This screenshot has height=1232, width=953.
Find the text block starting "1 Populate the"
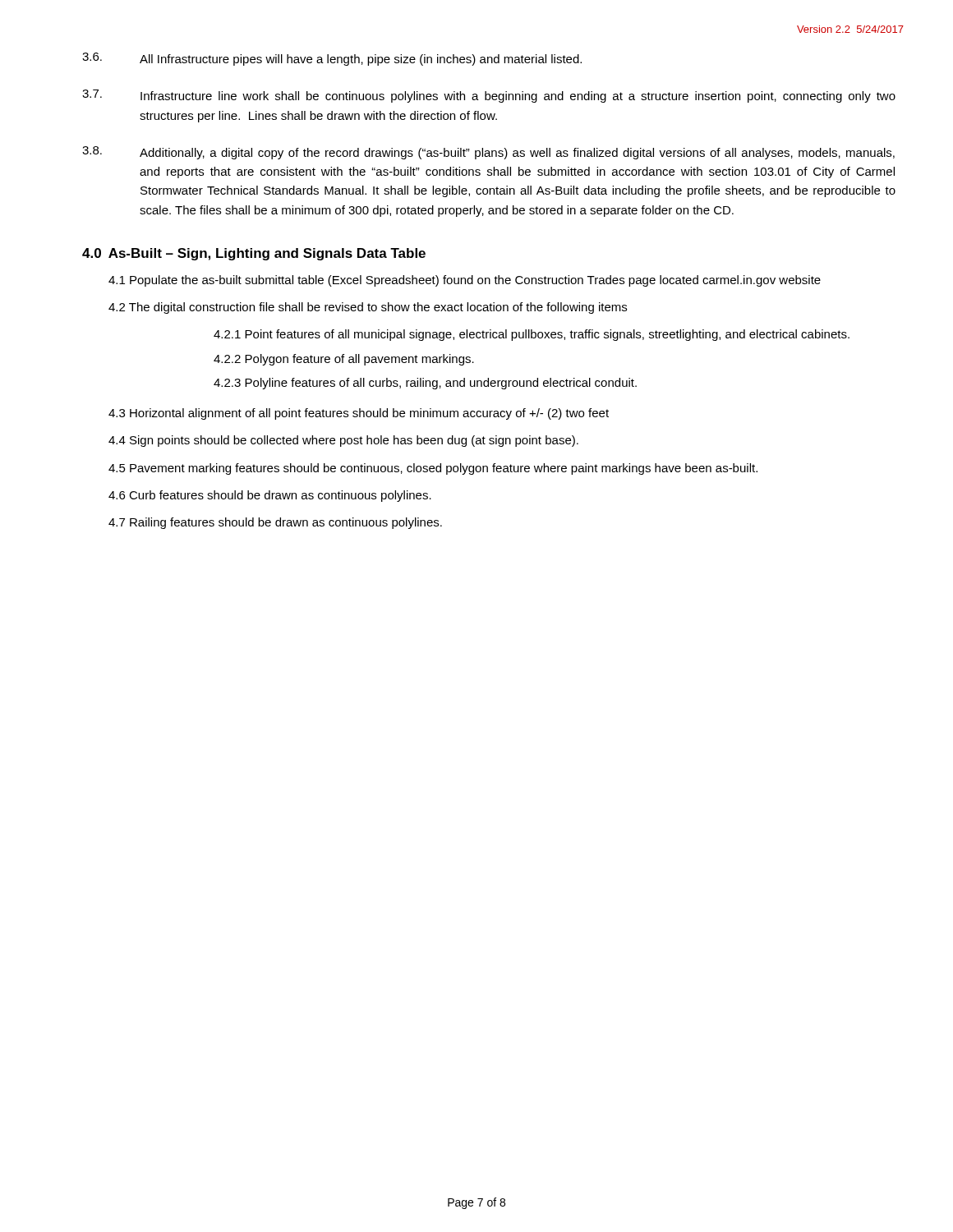tap(465, 279)
